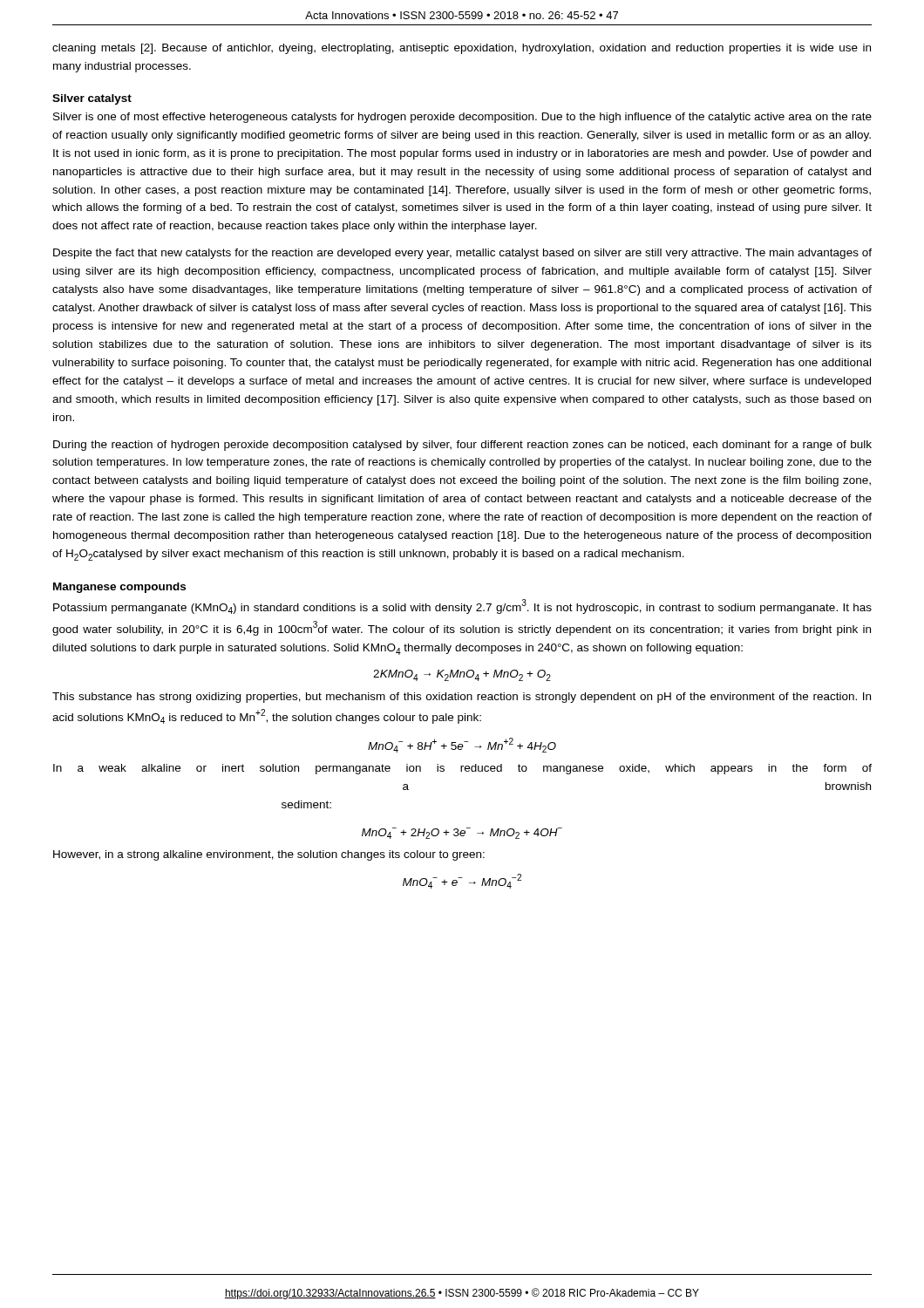
Task: Click on the element starting "MnO4− + 8H+ + 5e−"
Action: tap(462, 745)
